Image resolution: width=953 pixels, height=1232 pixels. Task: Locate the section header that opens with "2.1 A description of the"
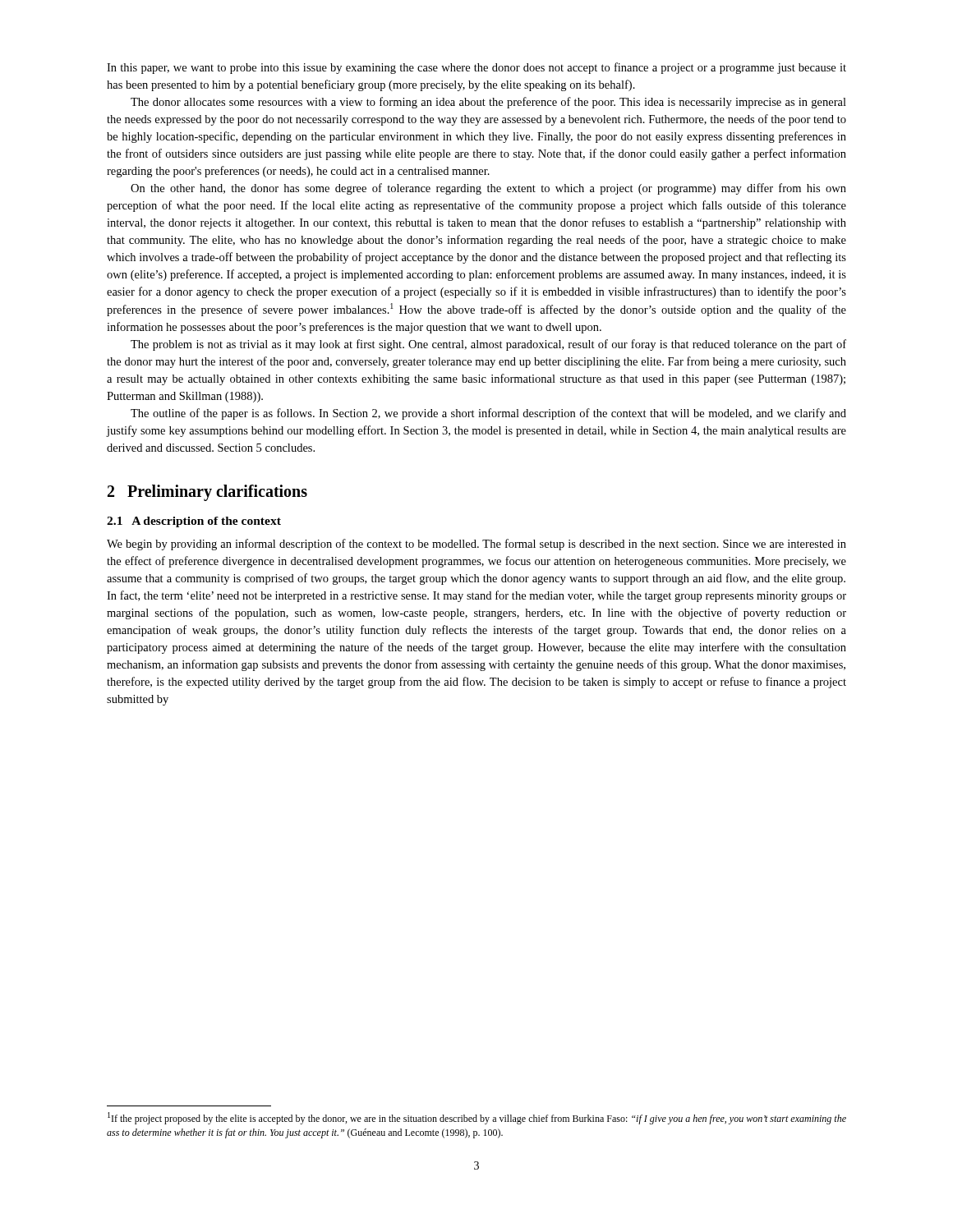tap(194, 520)
